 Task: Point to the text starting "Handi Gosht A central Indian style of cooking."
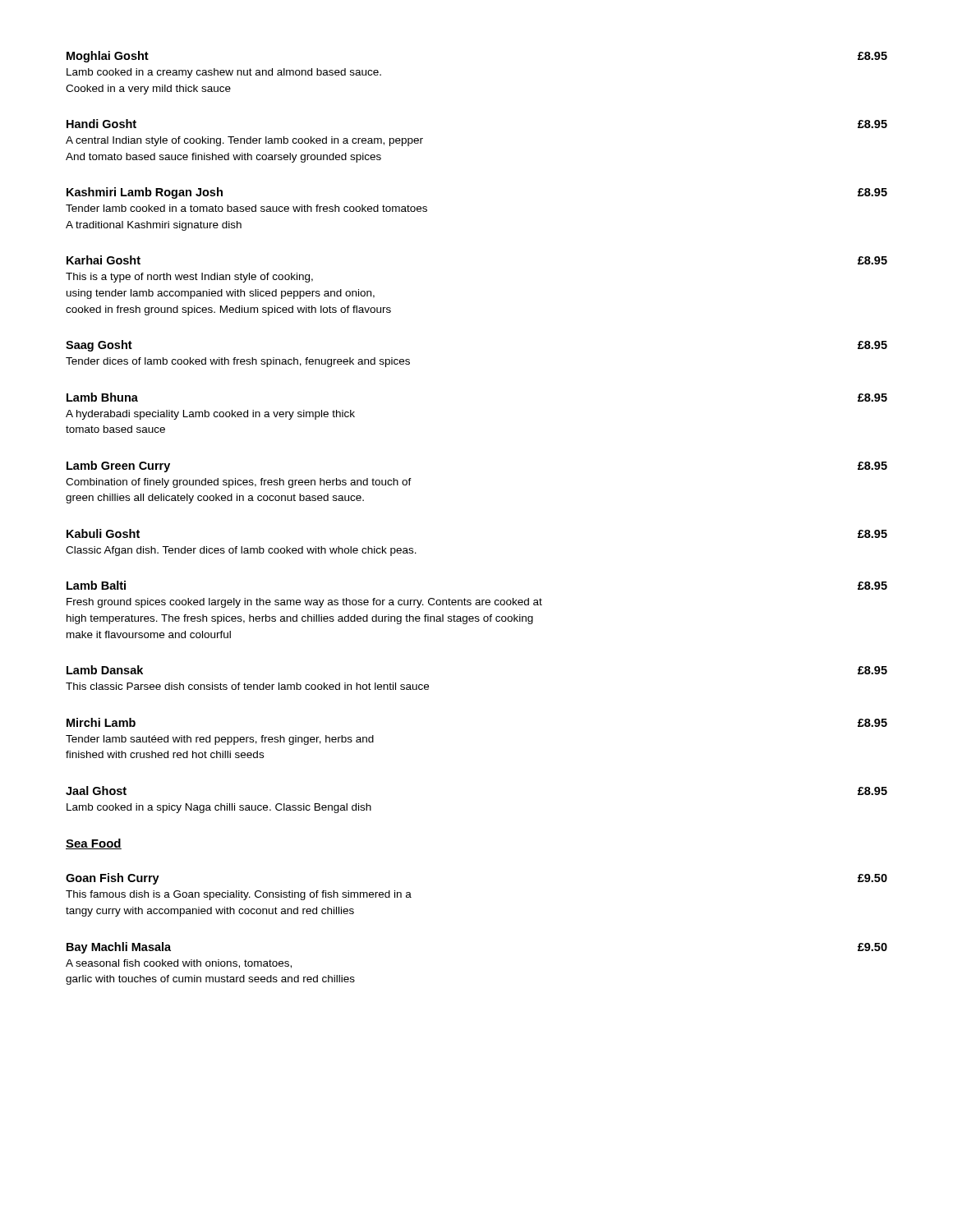(97, 124)
